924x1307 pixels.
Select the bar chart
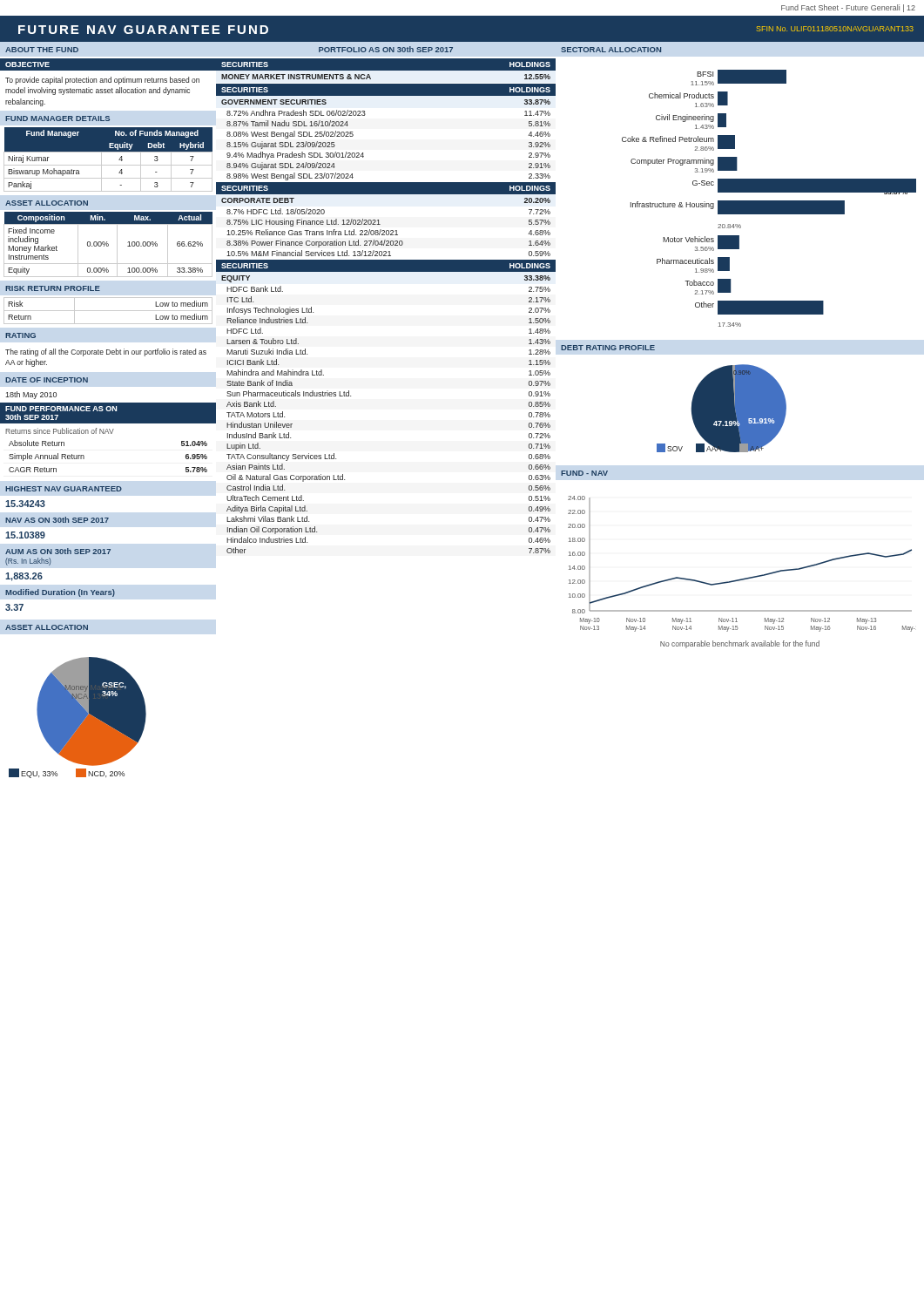[740, 198]
